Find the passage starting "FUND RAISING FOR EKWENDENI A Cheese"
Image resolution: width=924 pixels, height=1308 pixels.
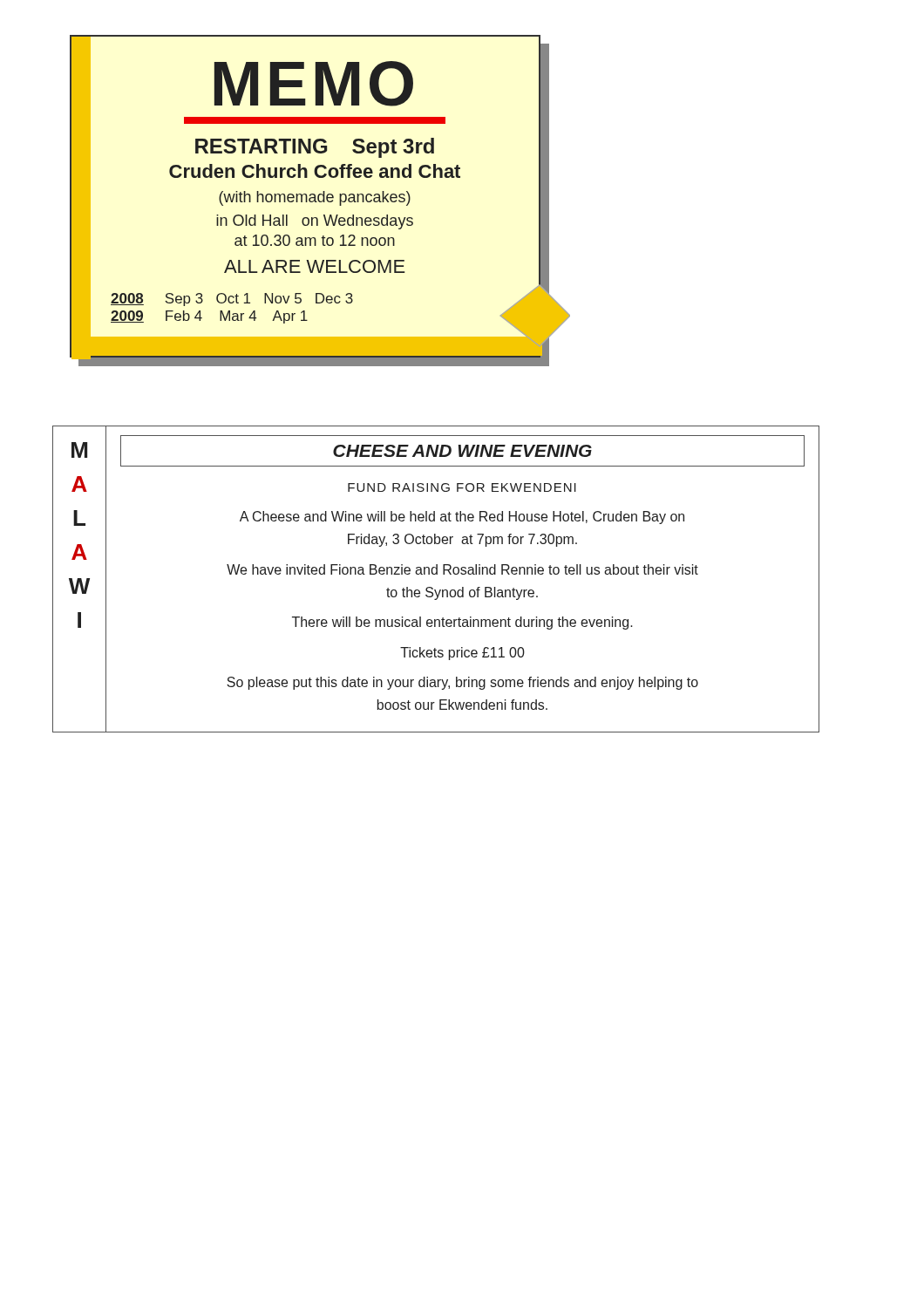point(462,597)
